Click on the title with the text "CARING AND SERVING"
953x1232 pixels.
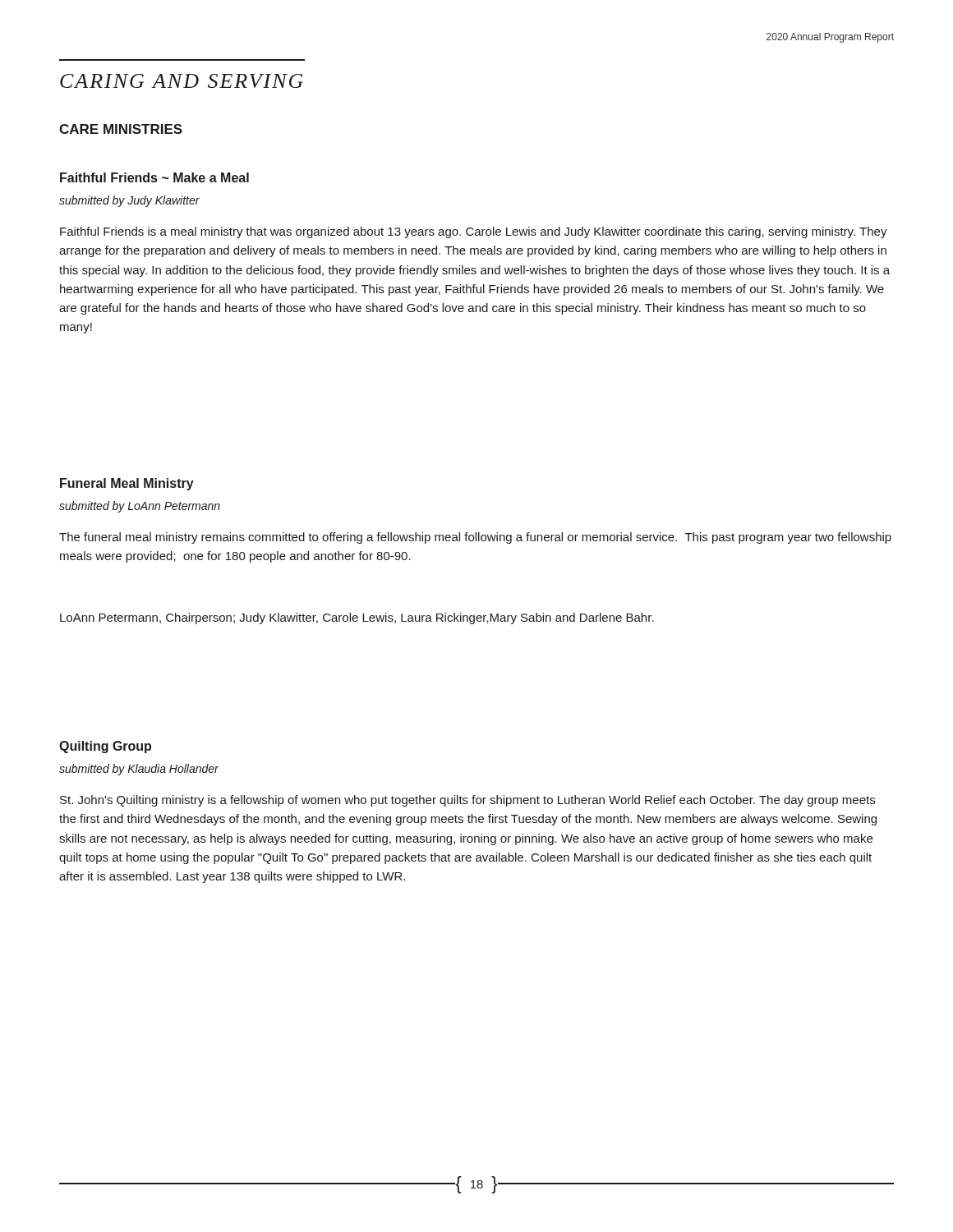[182, 76]
